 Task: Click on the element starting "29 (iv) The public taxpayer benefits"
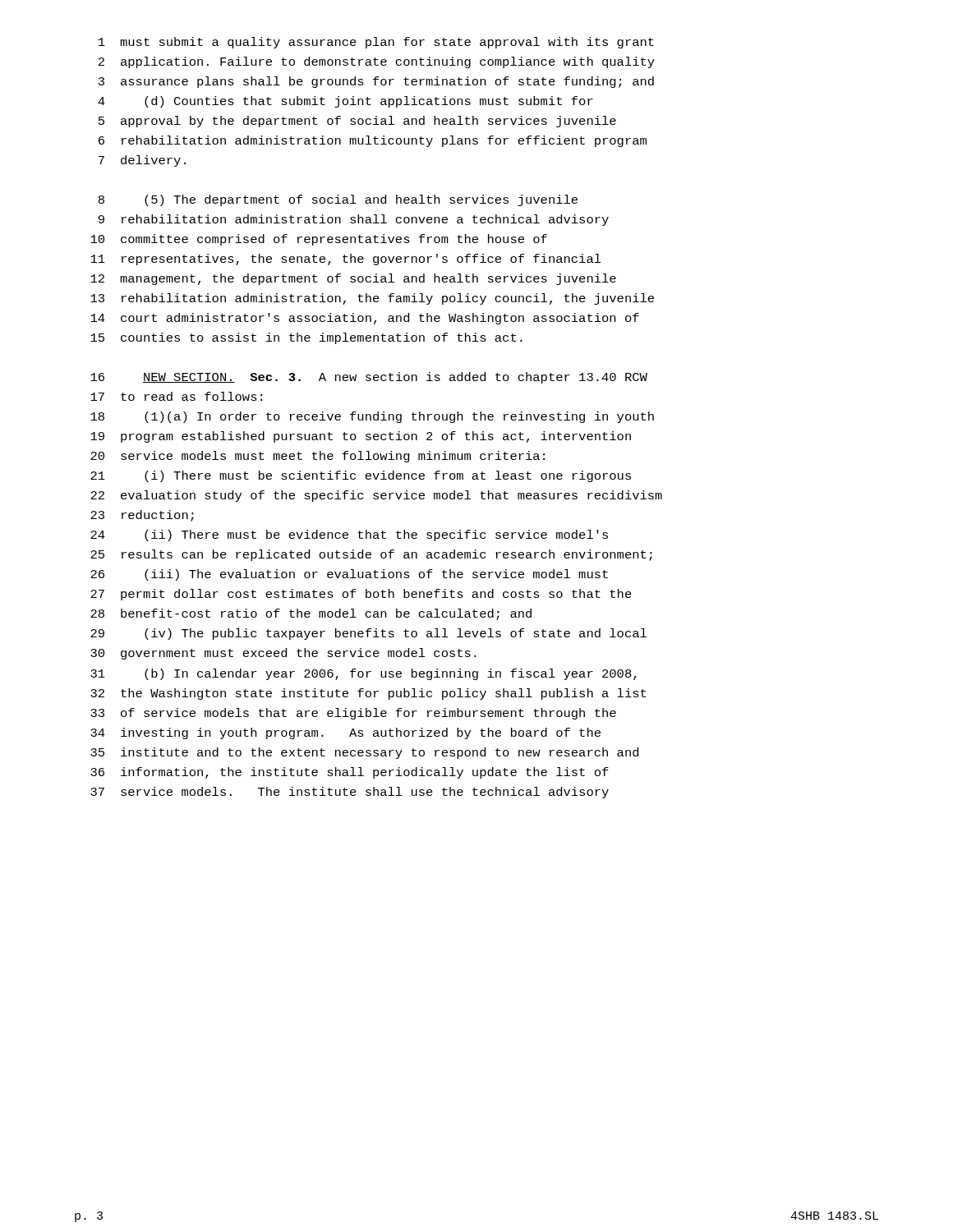476,634
